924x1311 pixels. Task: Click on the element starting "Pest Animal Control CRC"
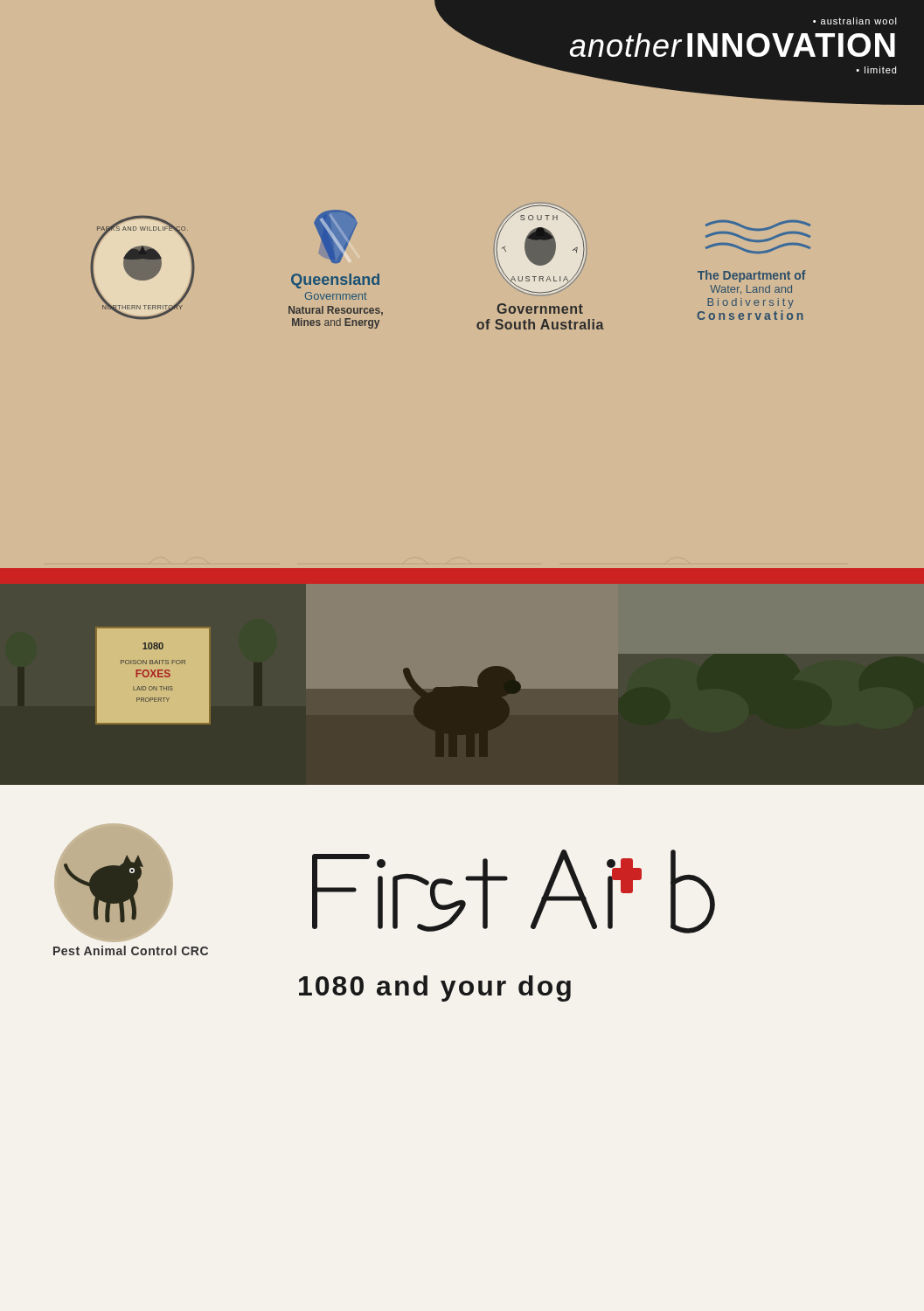coord(131,951)
